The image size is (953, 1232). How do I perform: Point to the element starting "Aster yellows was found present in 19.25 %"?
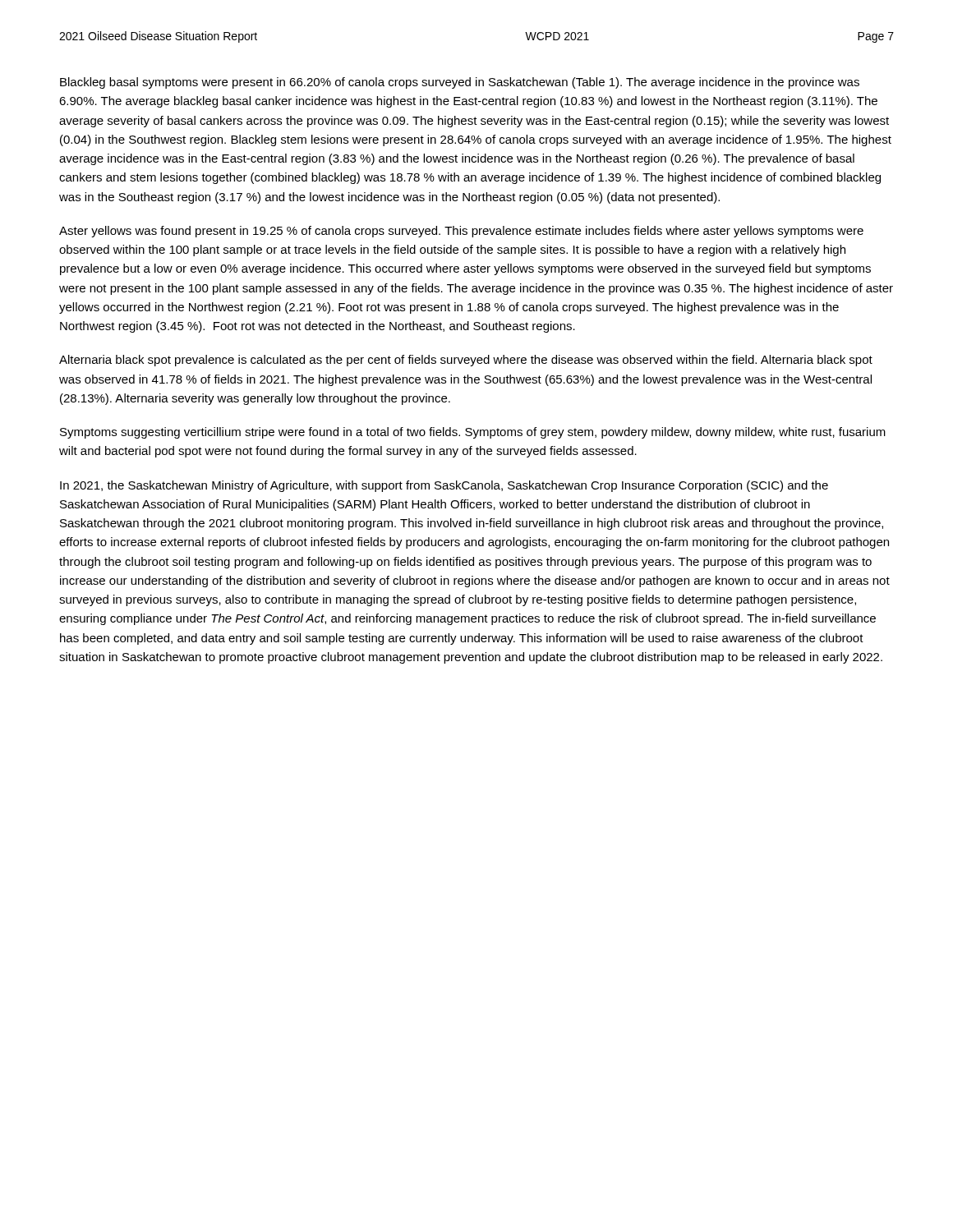(x=476, y=278)
